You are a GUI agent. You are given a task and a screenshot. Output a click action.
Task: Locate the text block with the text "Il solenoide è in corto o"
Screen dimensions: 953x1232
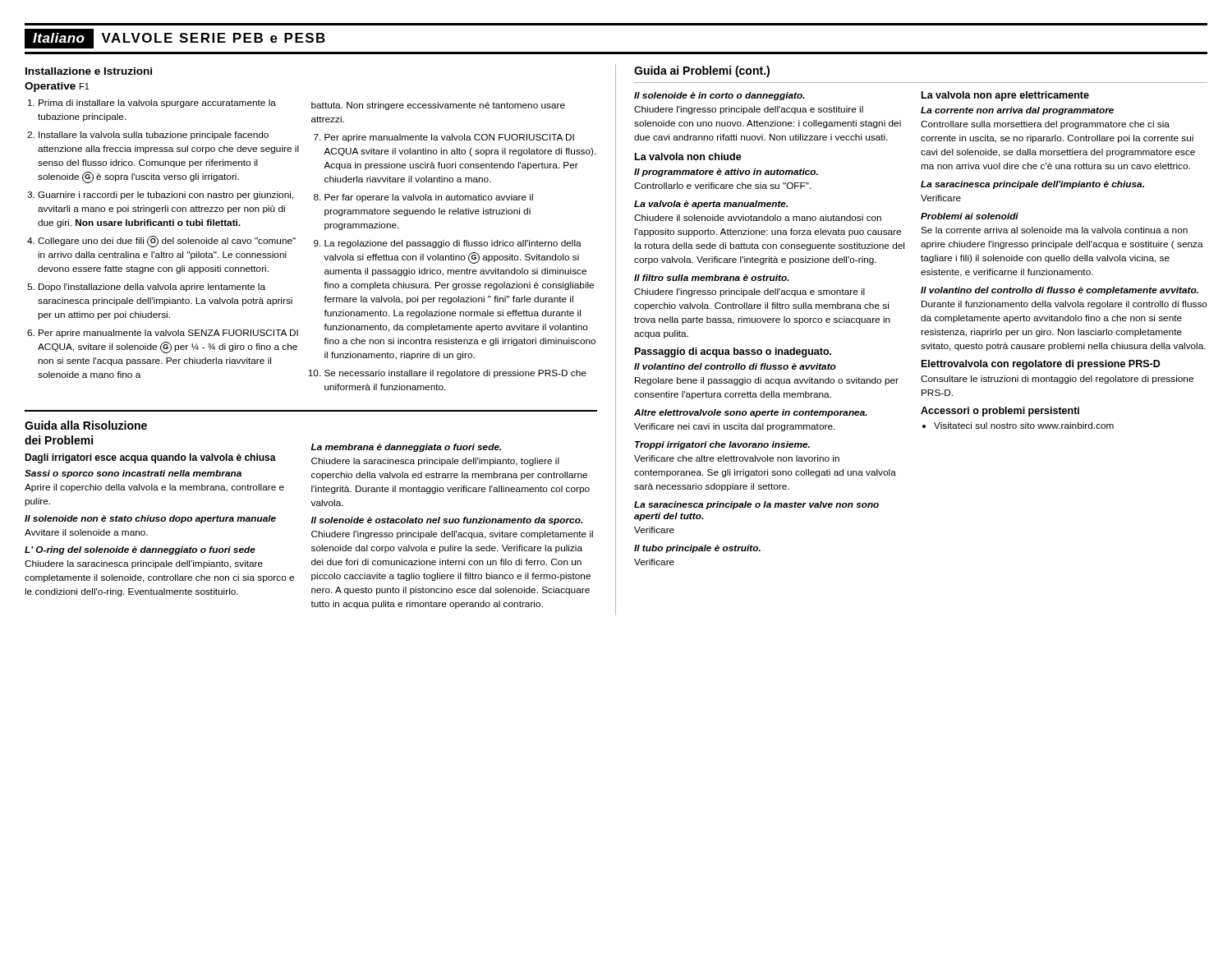click(771, 117)
